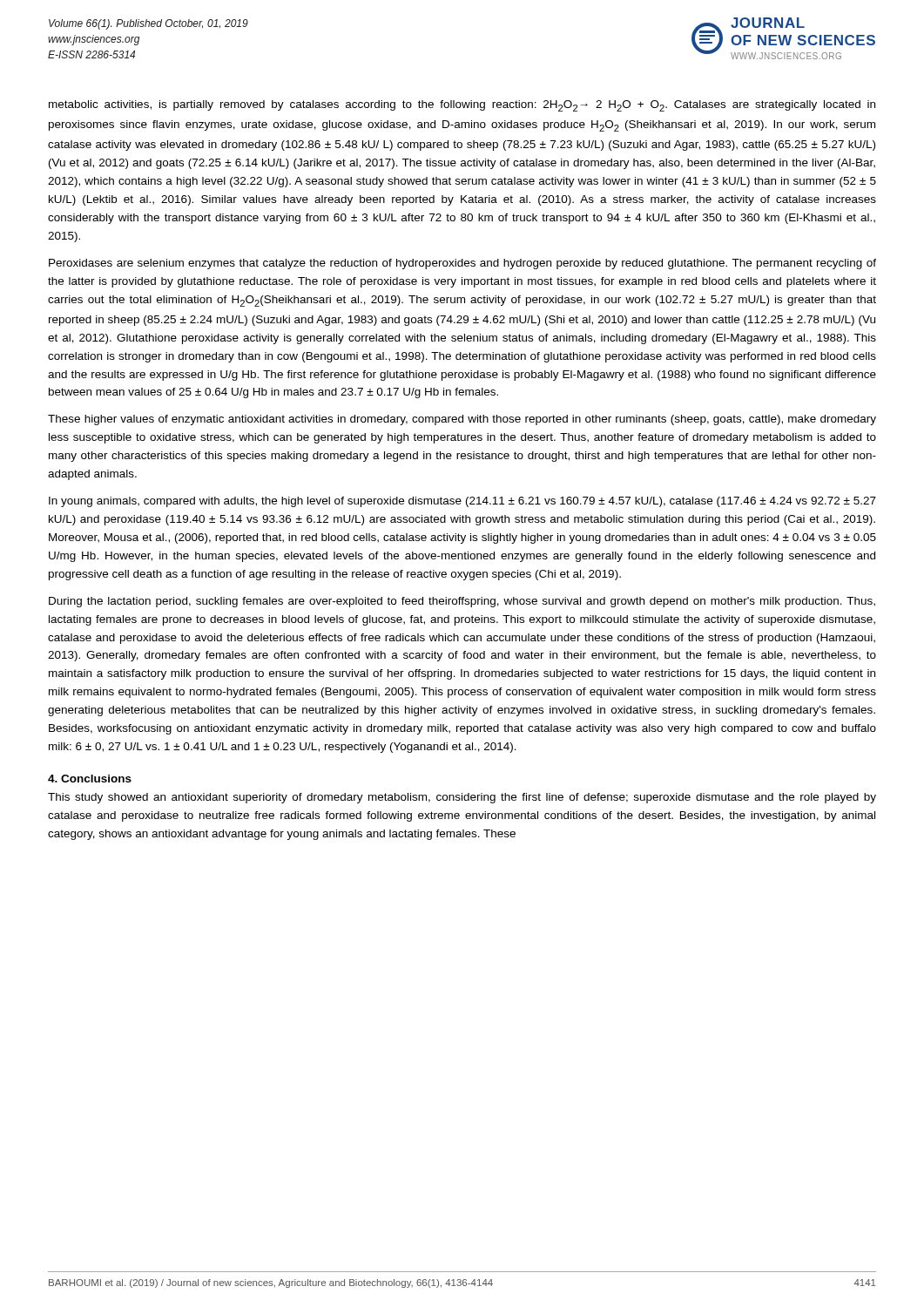Locate the passage starting "These higher values of enzymatic antioxidant activities in"

click(x=462, y=446)
